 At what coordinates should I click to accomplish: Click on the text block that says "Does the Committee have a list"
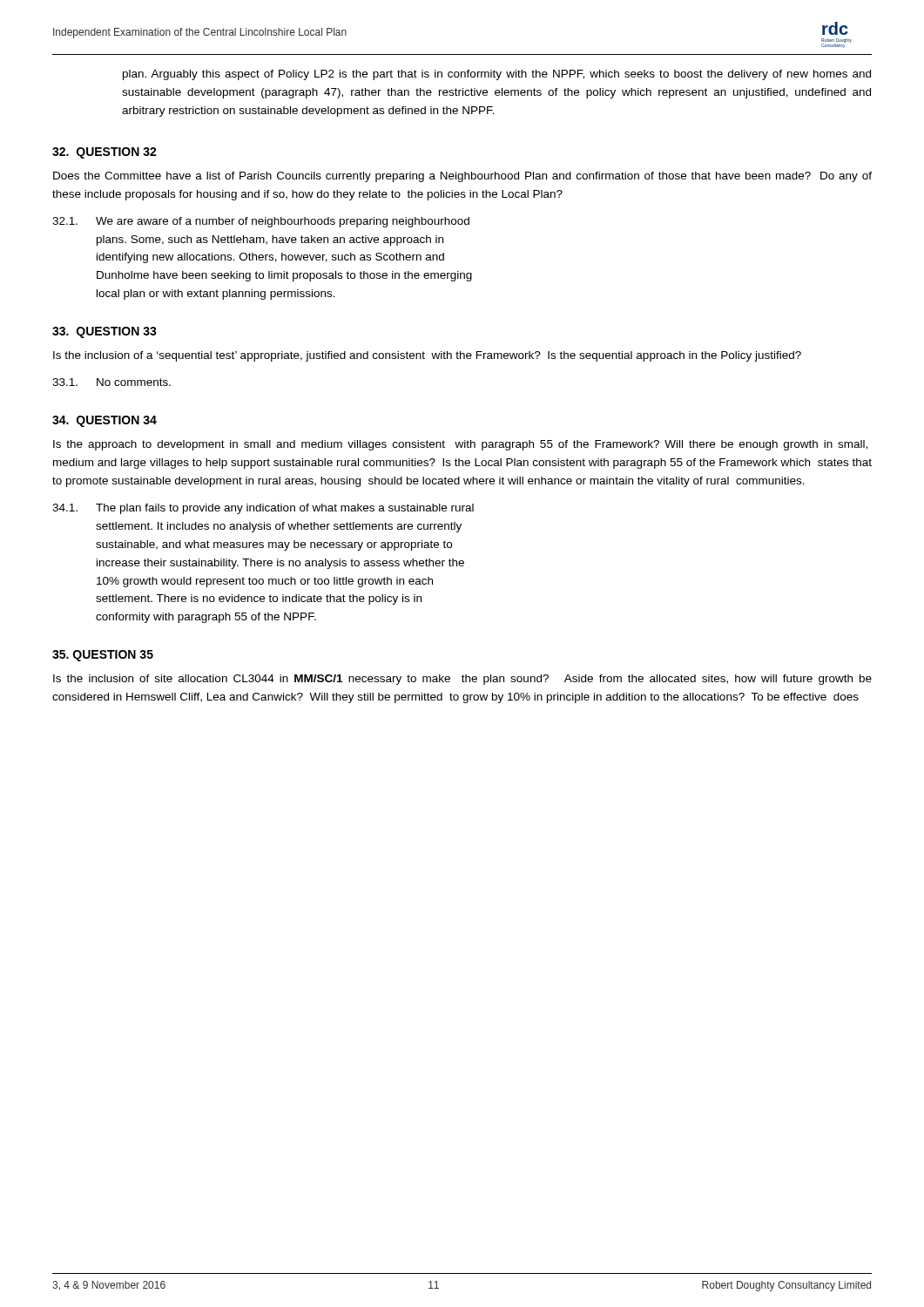click(462, 184)
